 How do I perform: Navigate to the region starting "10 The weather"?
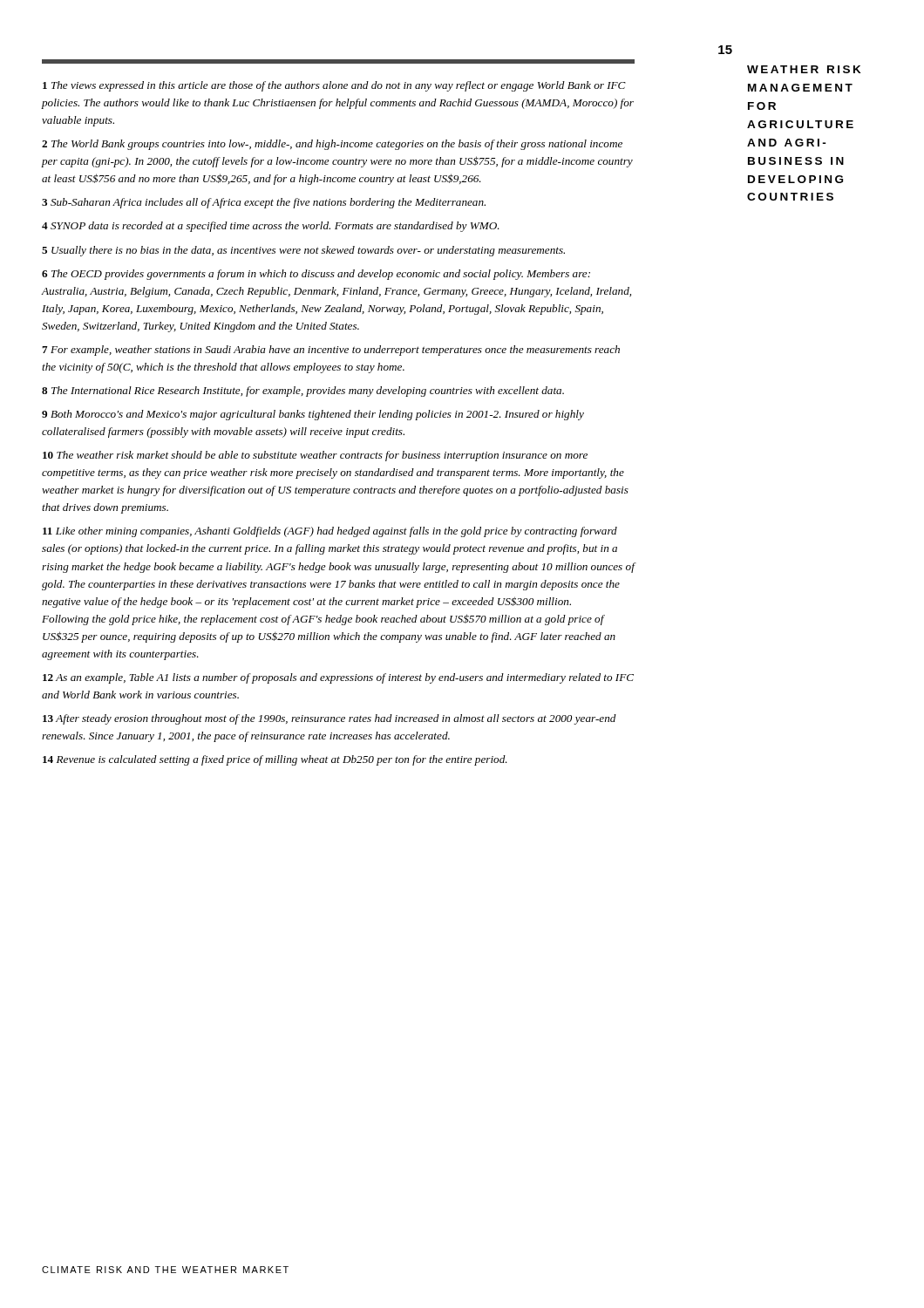pos(335,481)
